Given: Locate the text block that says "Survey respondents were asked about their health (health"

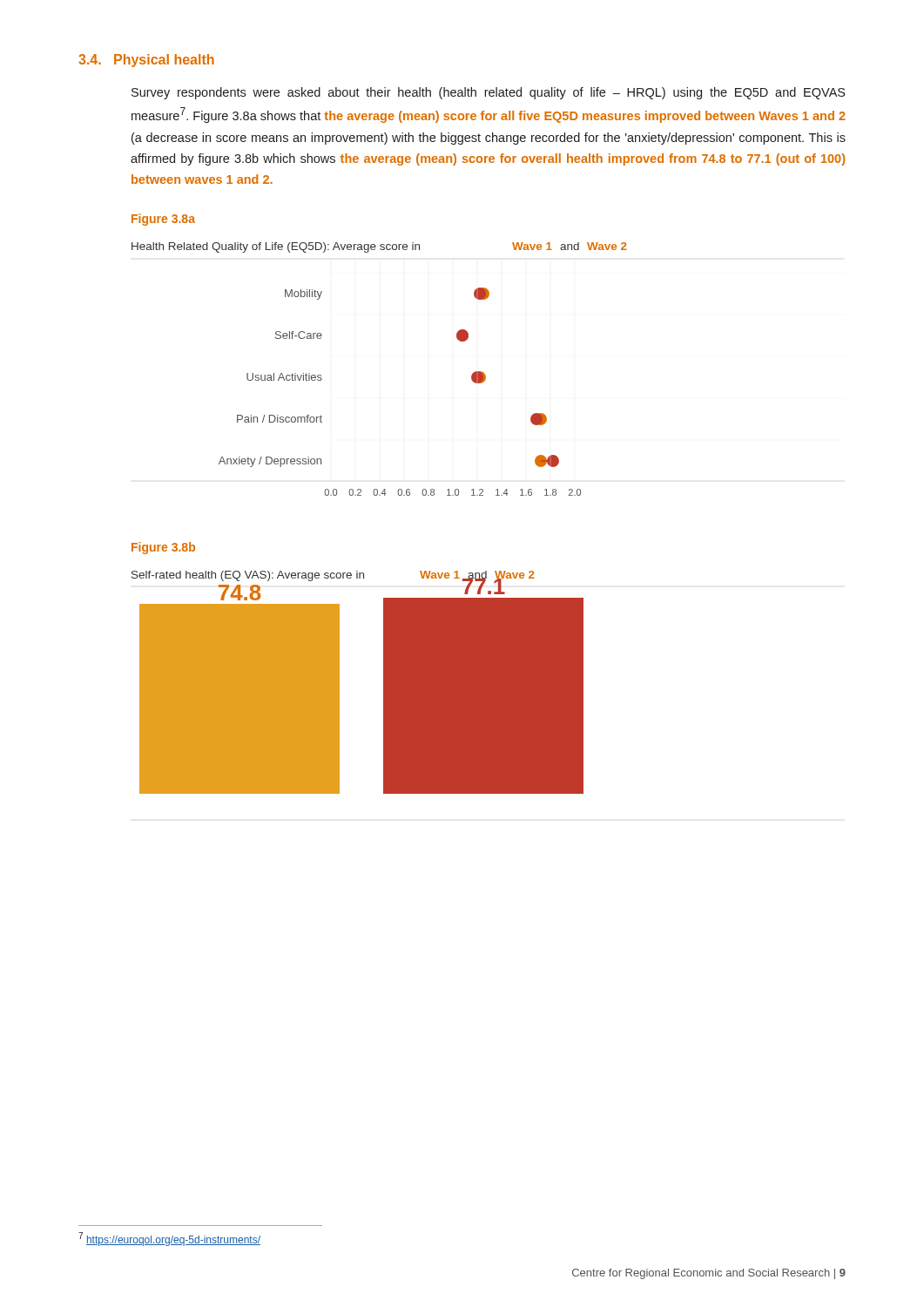Looking at the screenshot, I should [488, 136].
